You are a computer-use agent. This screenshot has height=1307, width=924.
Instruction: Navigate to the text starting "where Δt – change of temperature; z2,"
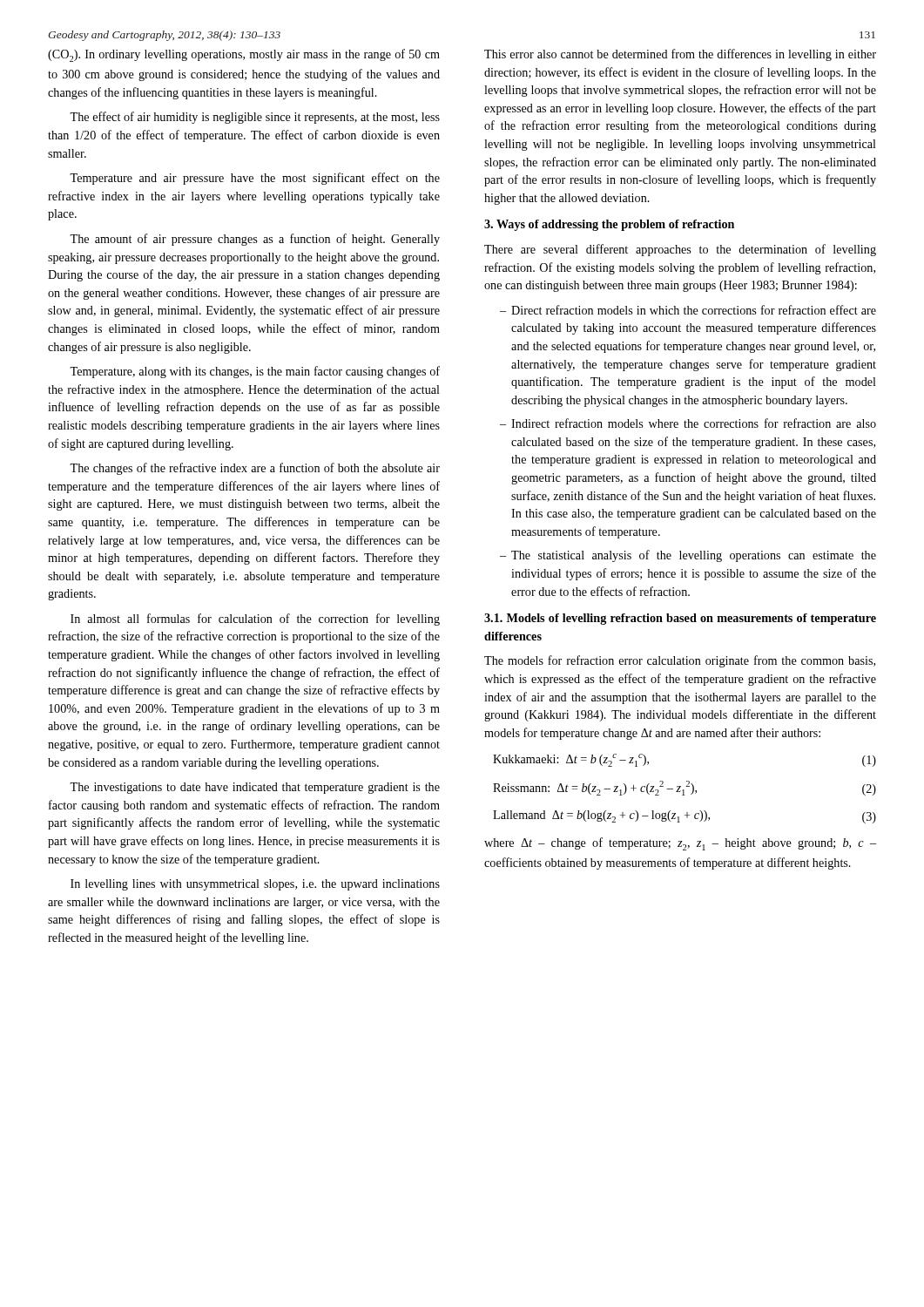[x=680, y=853]
